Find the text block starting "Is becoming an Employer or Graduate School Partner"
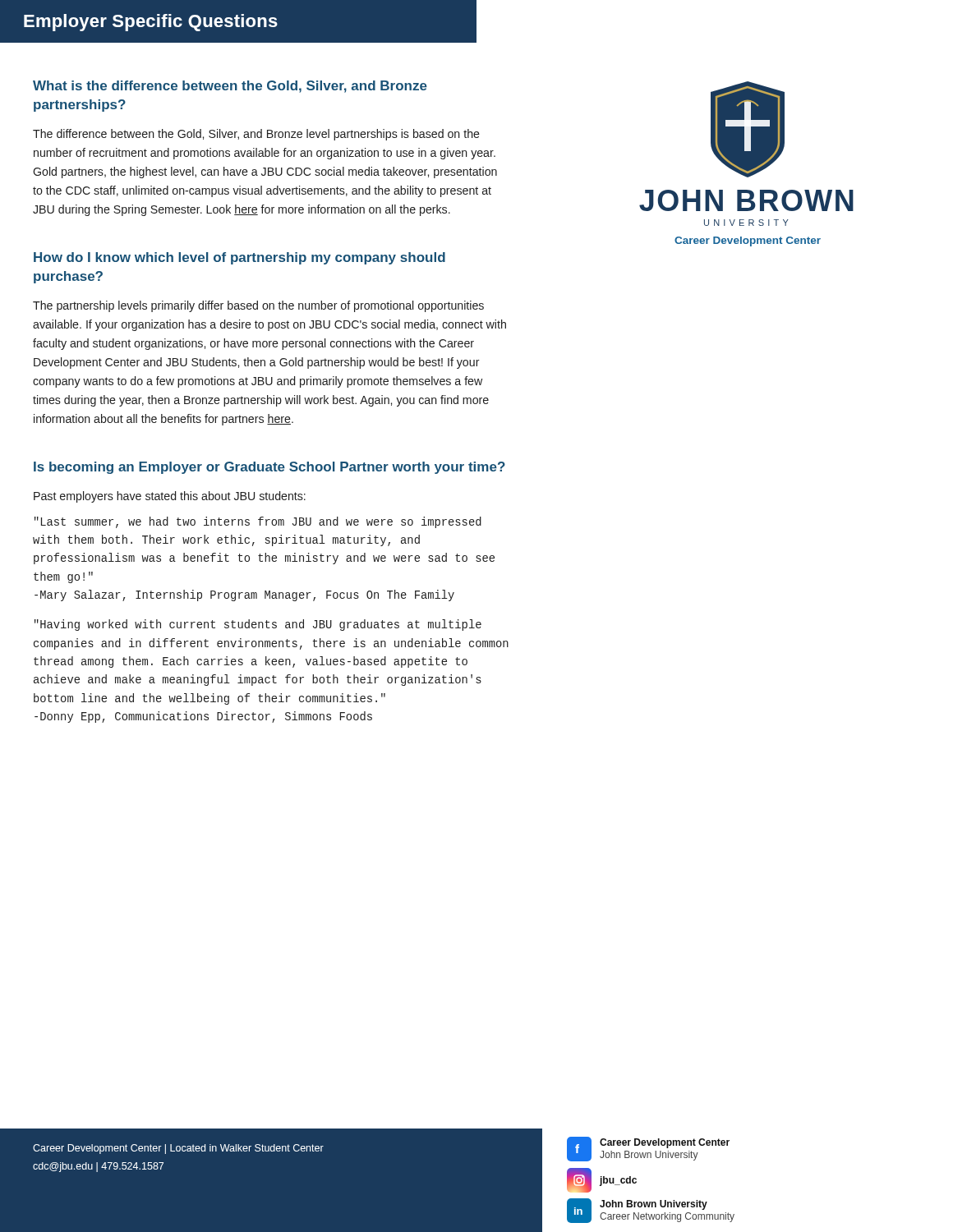This screenshot has width=953, height=1232. click(x=271, y=467)
